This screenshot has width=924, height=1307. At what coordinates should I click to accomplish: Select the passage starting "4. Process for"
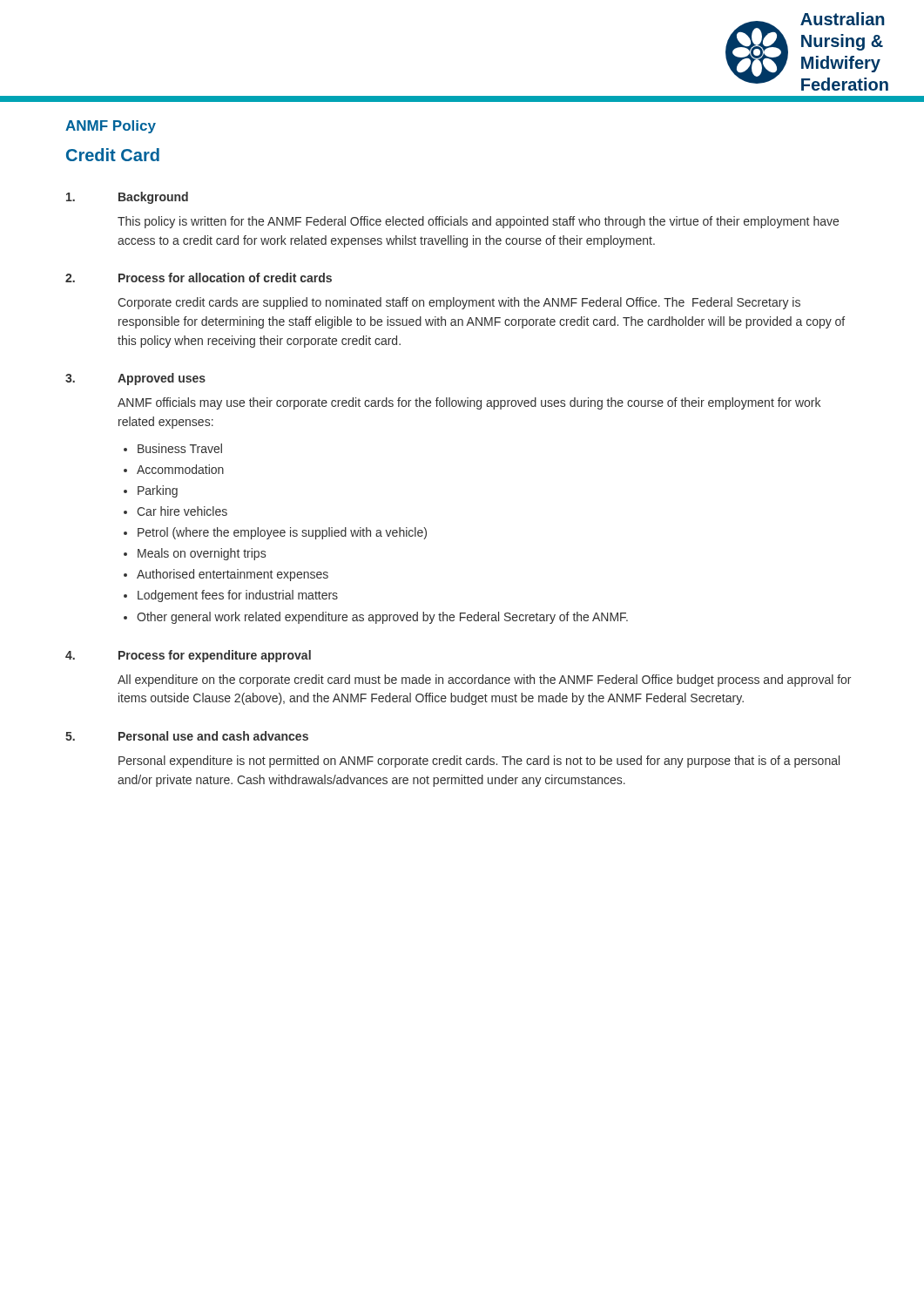(188, 655)
